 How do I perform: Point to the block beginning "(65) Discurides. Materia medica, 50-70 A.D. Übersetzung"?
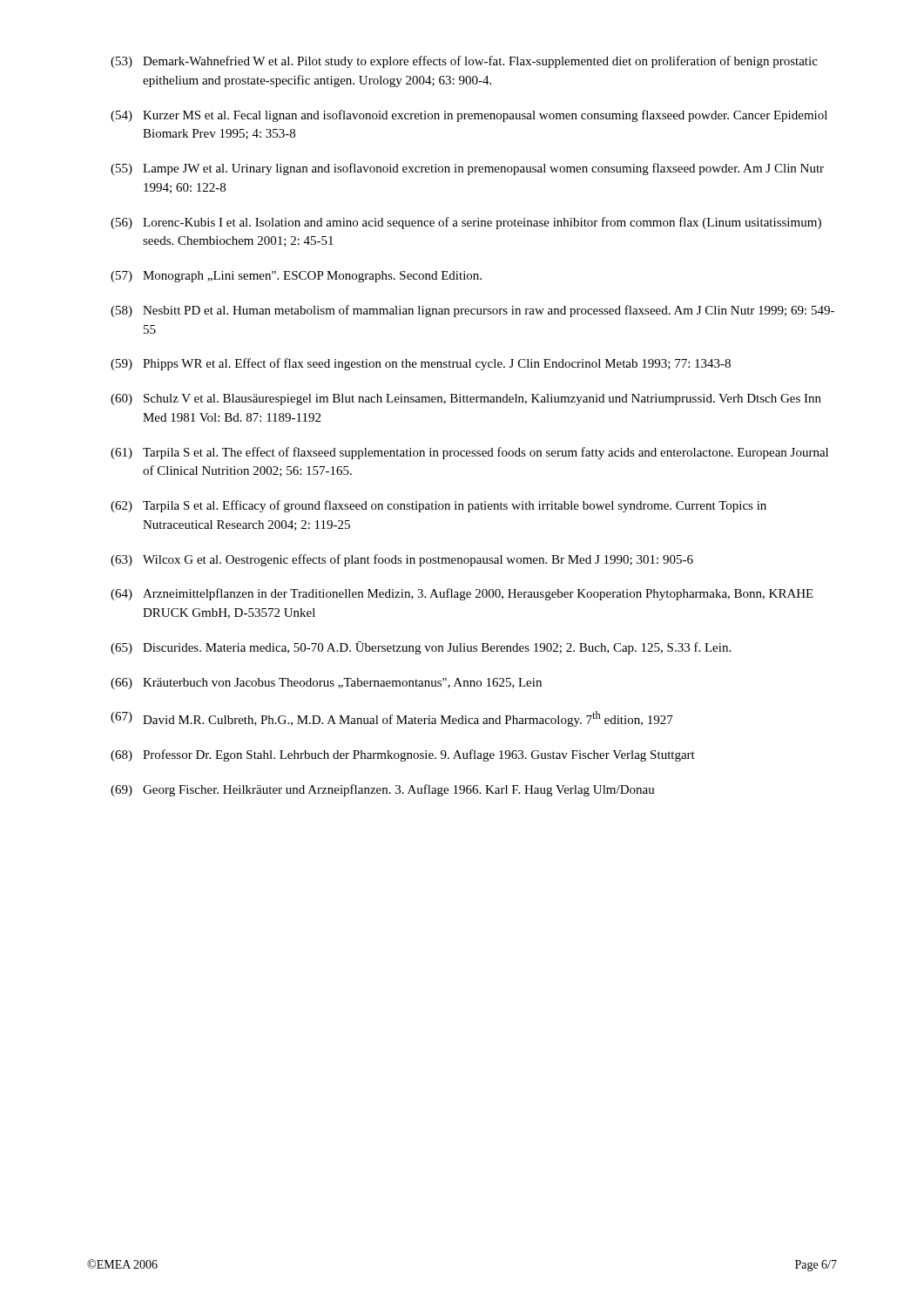point(462,648)
